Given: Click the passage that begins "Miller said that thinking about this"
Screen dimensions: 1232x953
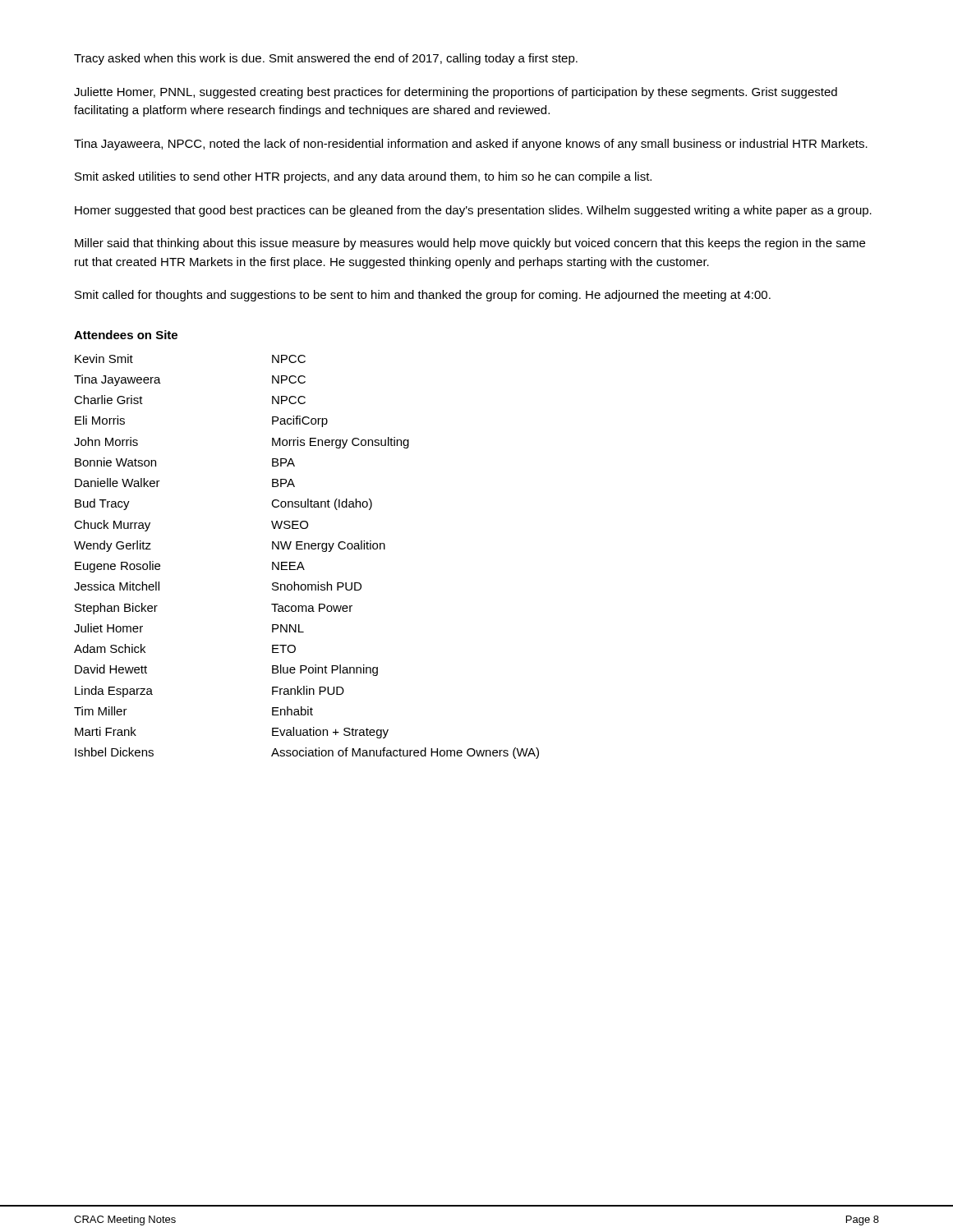Looking at the screenshot, I should pyautogui.click(x=470, y=252).
